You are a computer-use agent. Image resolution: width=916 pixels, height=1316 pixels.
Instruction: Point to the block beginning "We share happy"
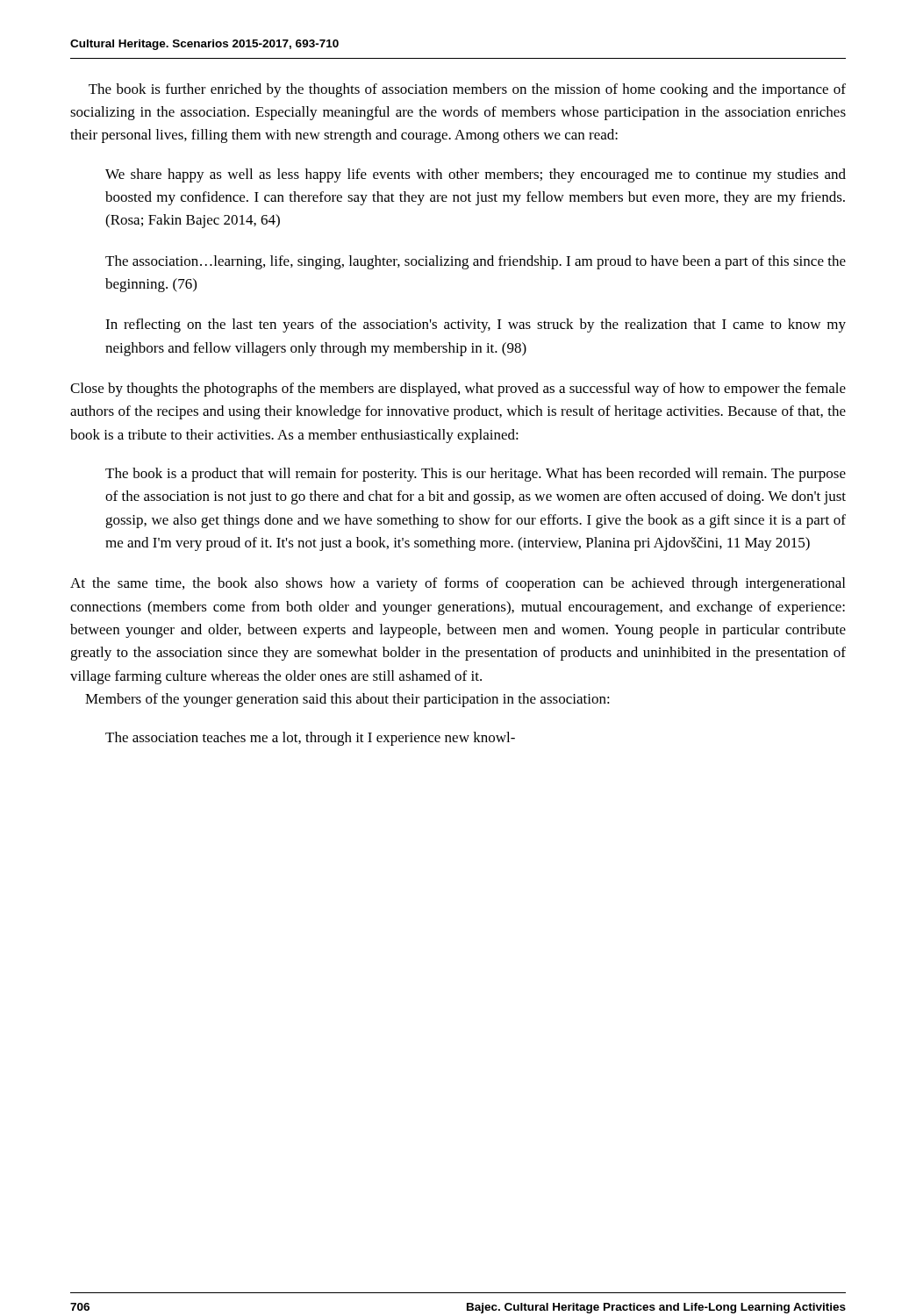pyautogui.click(x=476, y=197)
